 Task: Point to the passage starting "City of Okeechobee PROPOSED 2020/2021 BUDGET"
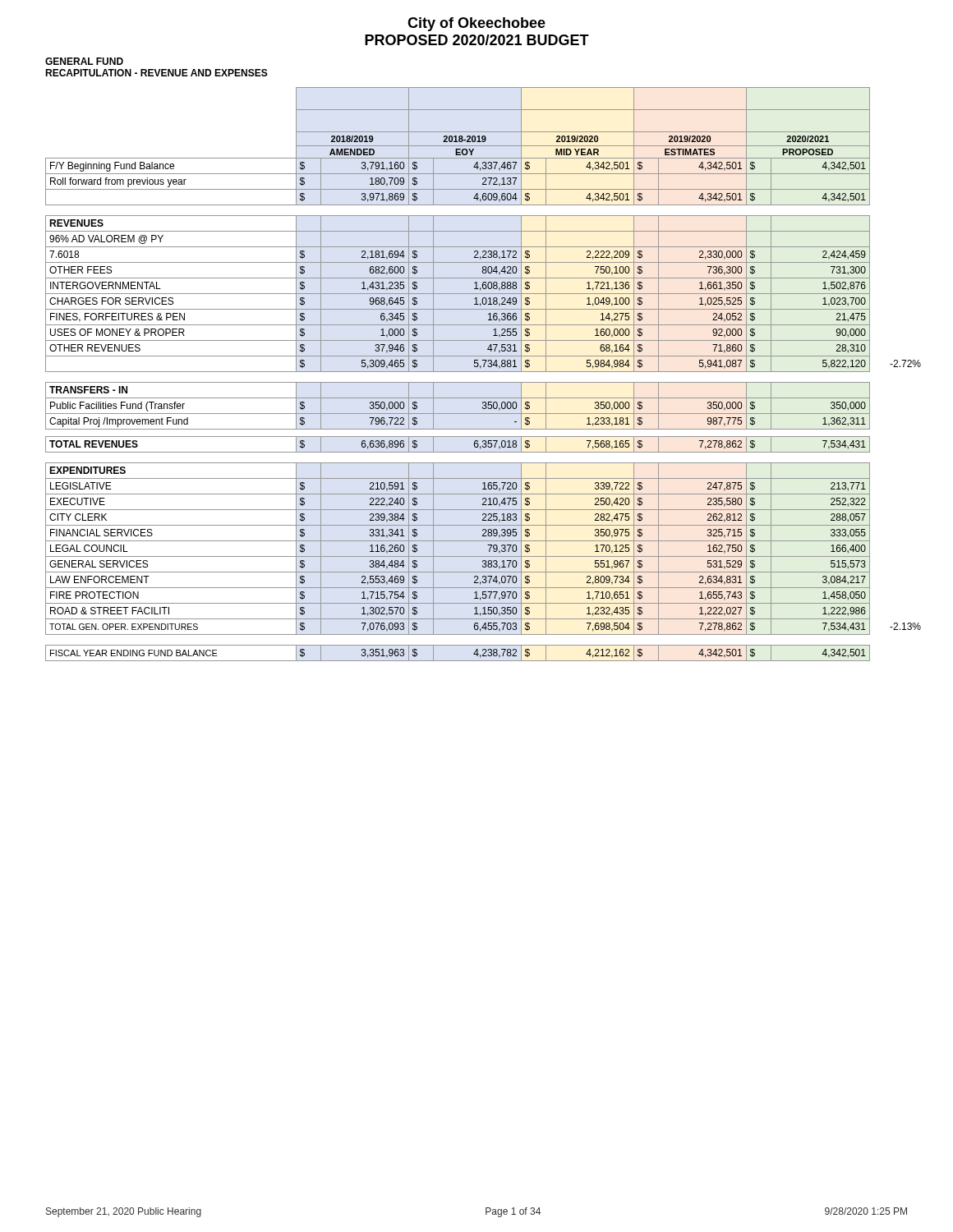pyautogui.click(x=476, y=32)
